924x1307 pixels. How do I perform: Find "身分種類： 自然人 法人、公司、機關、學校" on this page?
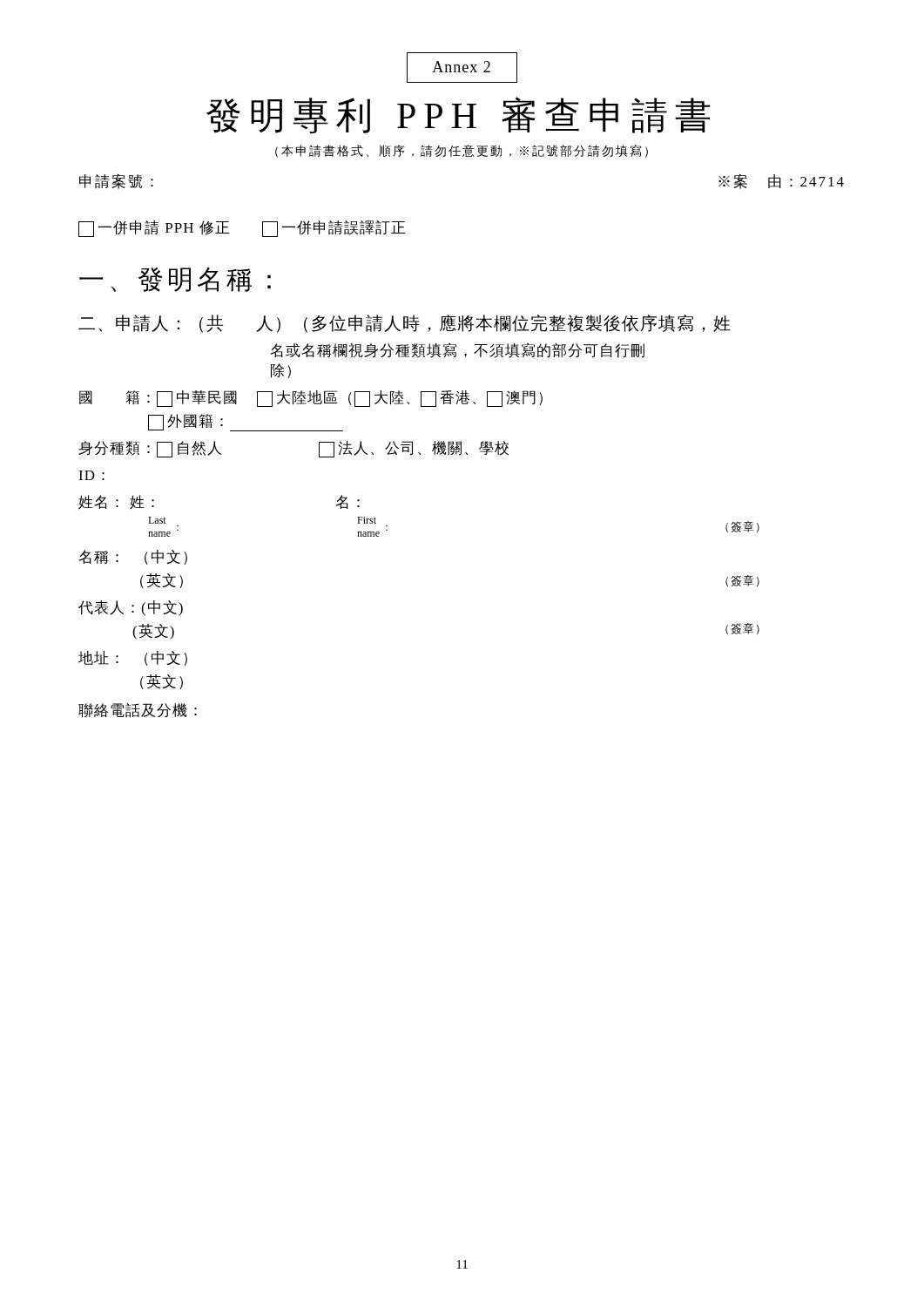click(148, 447)
